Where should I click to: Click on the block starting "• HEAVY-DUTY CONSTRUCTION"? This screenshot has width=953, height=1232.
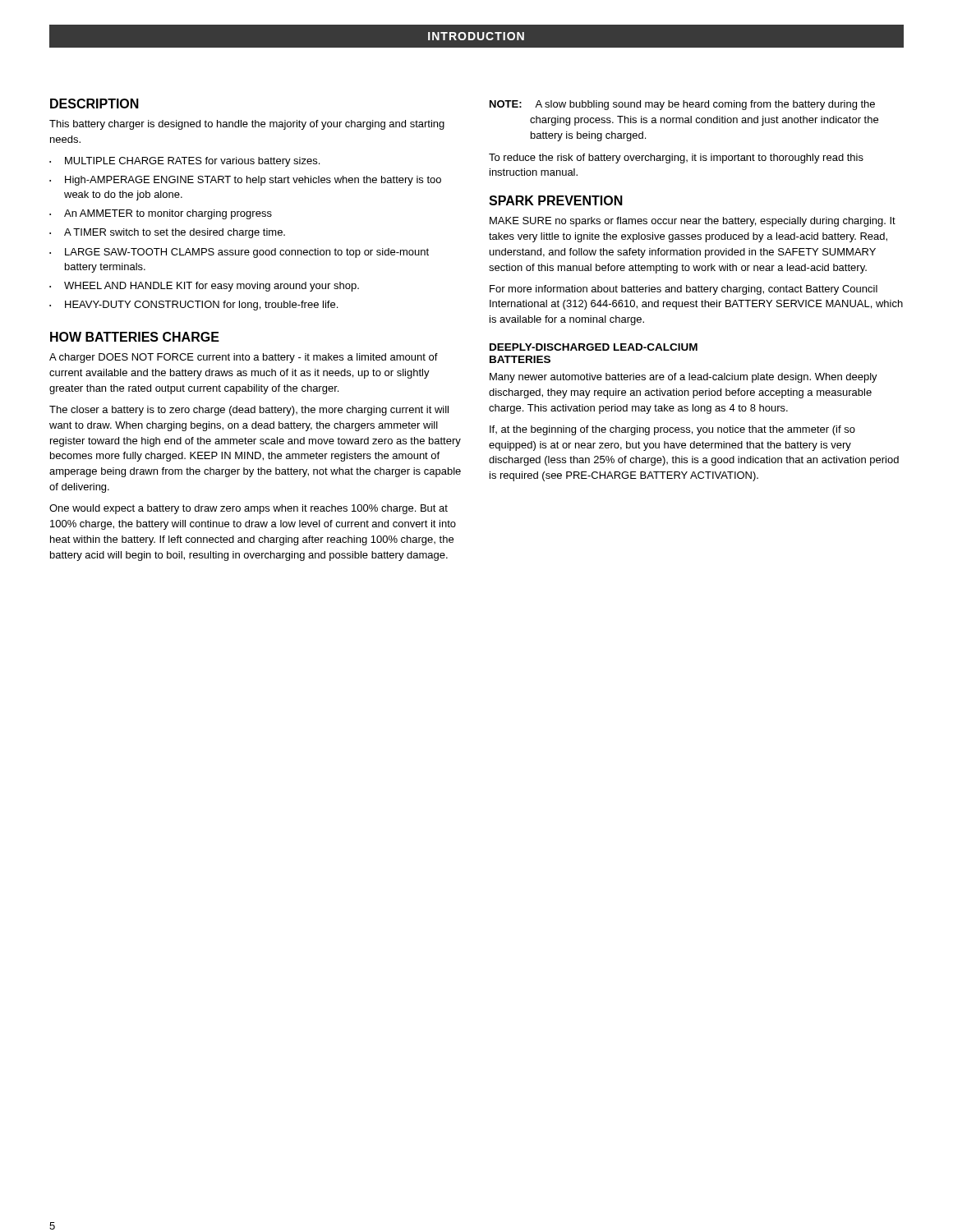194,305
